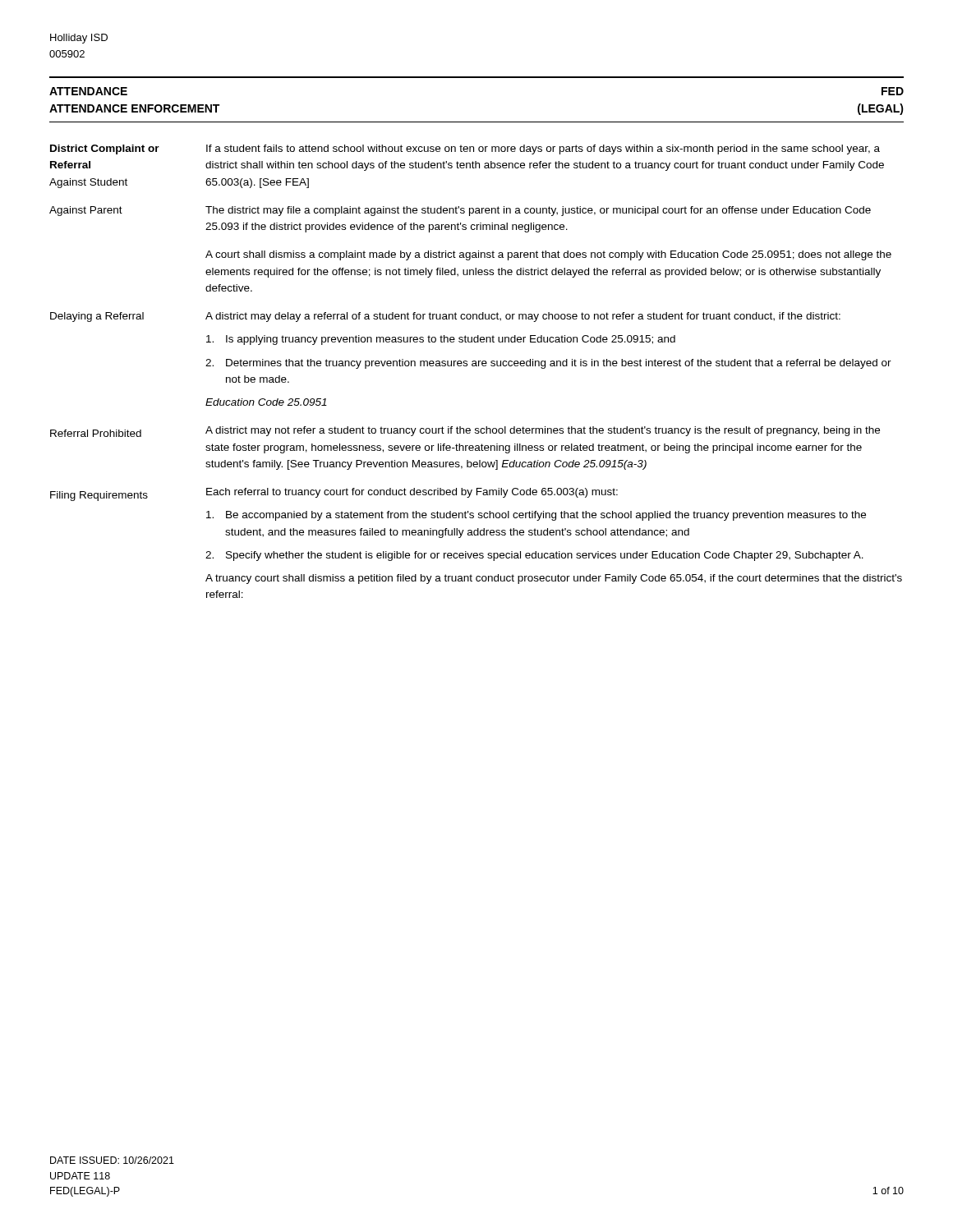The image size is (953, 1232).
Task: Locate the list item that reads "2. Specify whether the student is eligible"
Action: pos(535,555)
